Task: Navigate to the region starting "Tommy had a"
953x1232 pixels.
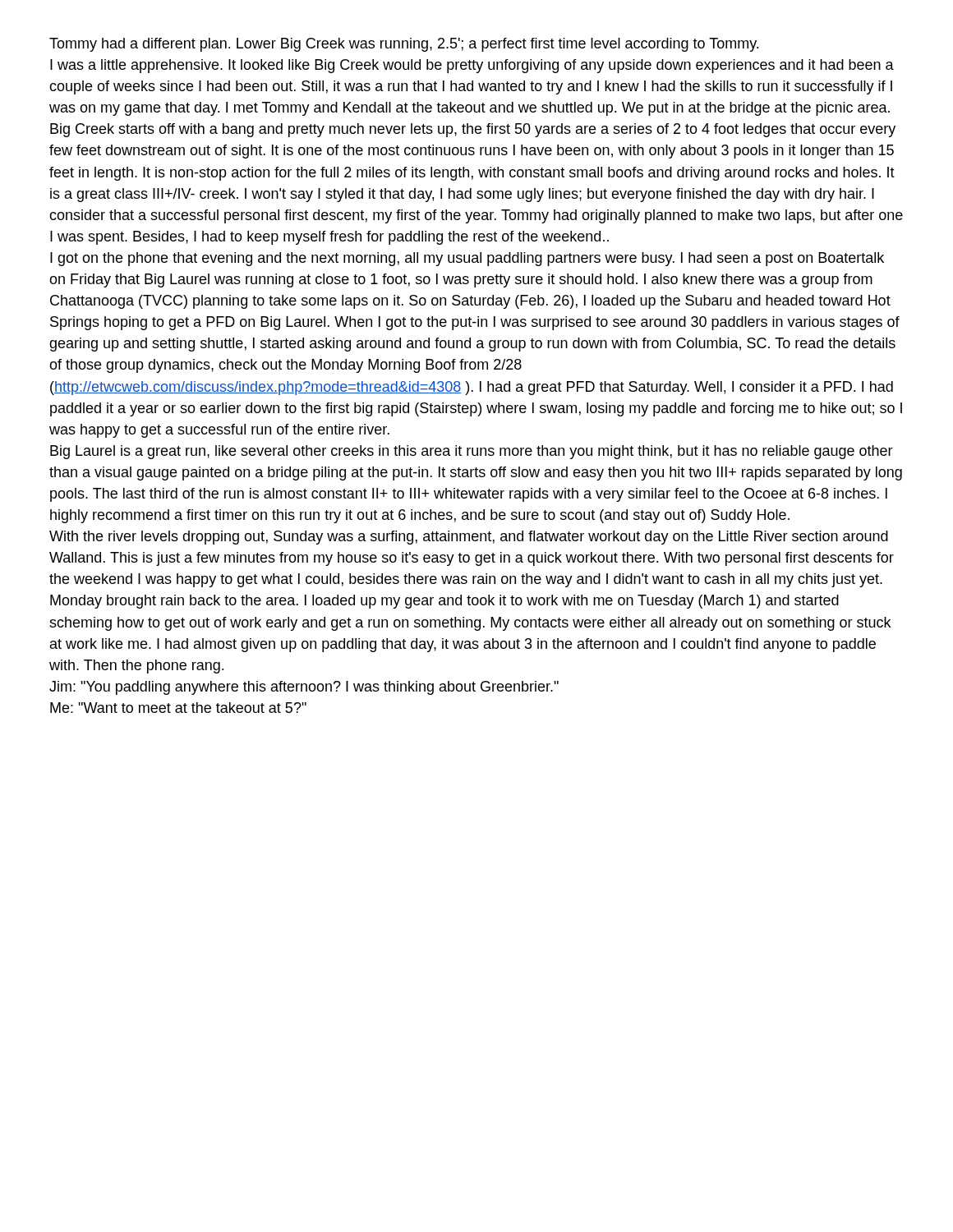Action: coord(476,376)
